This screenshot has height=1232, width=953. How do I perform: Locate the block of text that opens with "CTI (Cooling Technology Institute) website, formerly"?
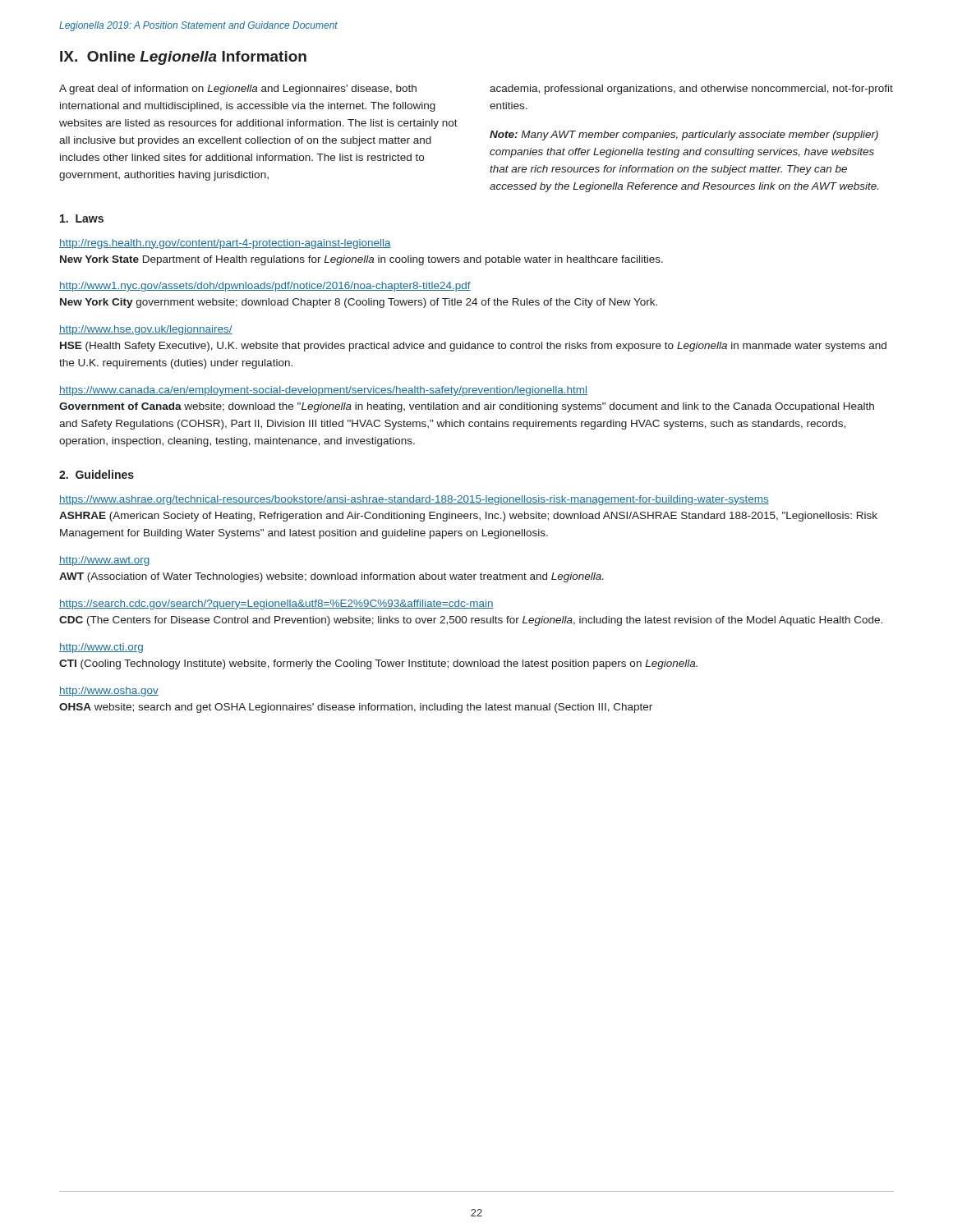coord(379,663)
